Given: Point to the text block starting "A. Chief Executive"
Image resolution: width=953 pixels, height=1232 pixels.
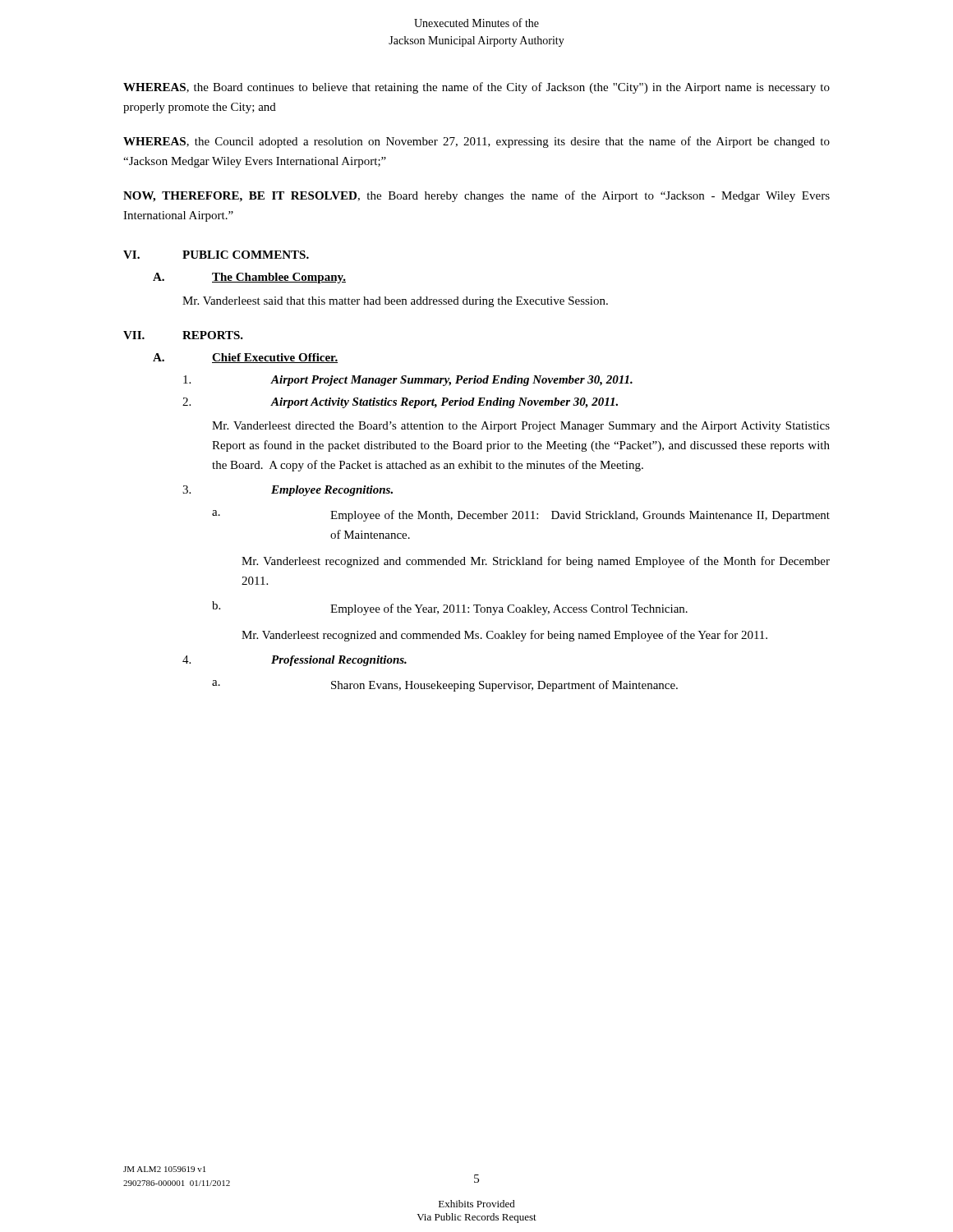Looking at the screenshot, I should 230,358.
